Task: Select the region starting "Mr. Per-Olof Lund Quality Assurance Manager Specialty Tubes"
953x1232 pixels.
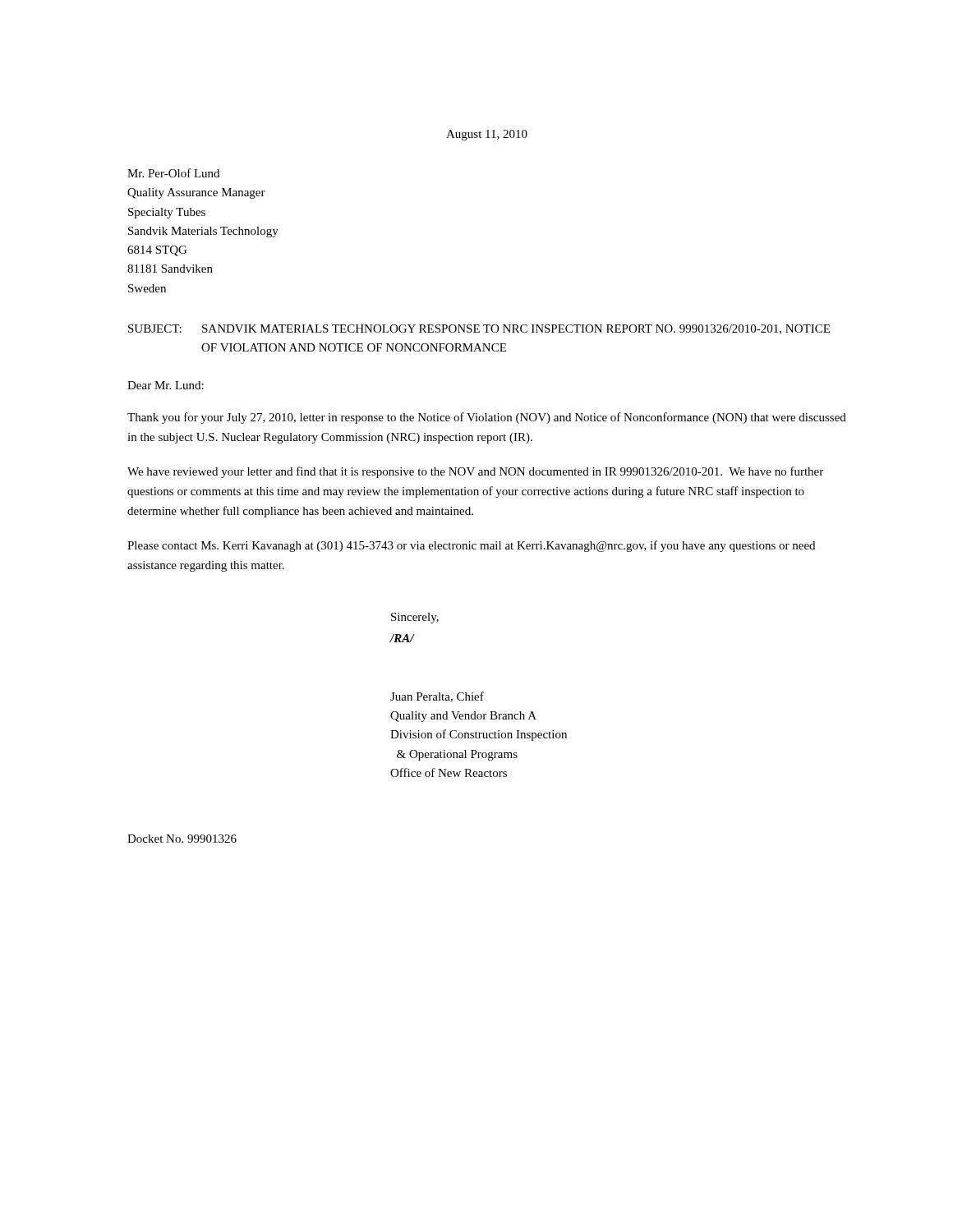Action: (203, 231)
